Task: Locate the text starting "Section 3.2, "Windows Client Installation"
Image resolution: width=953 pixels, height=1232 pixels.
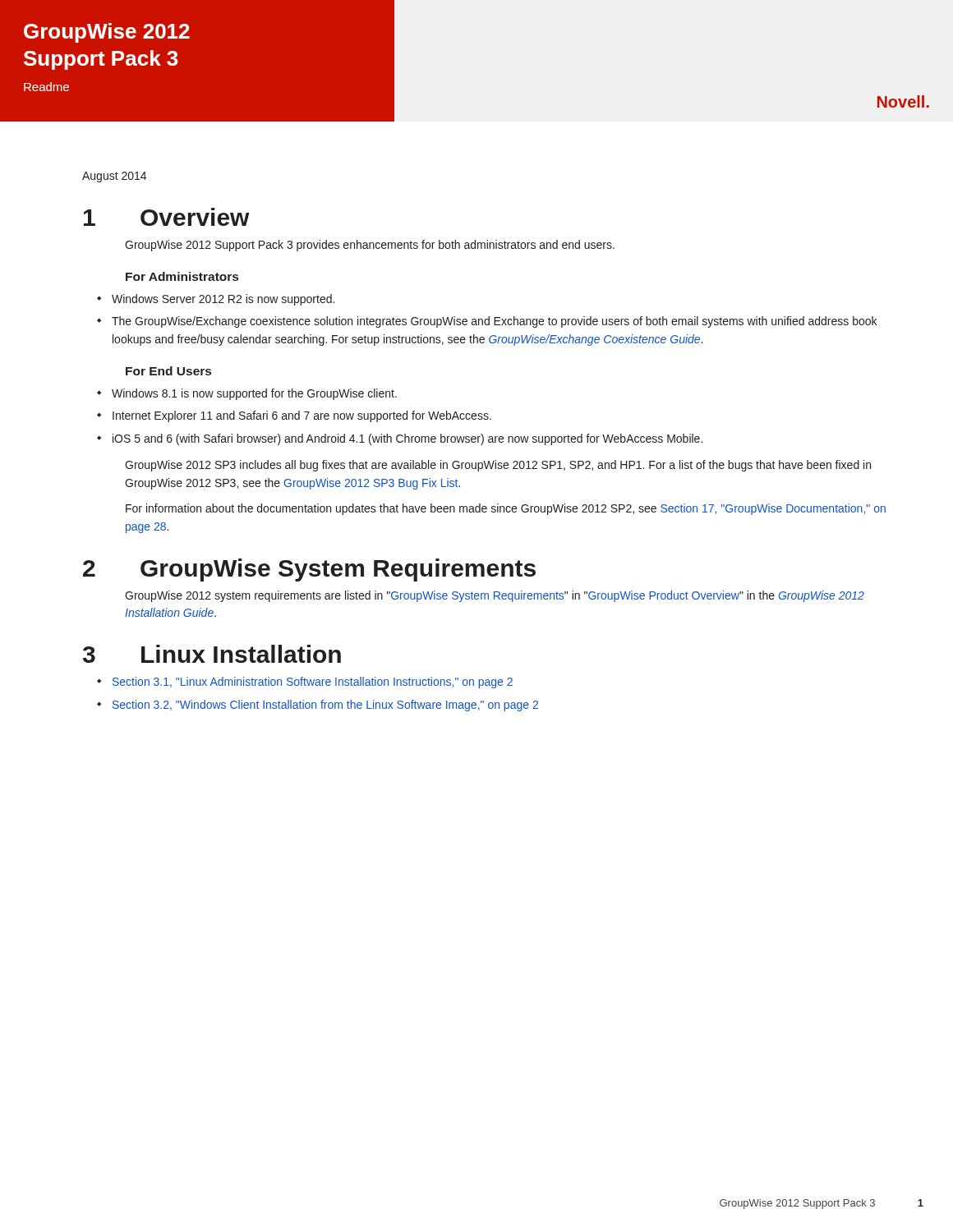Action: tap(325, 704)
